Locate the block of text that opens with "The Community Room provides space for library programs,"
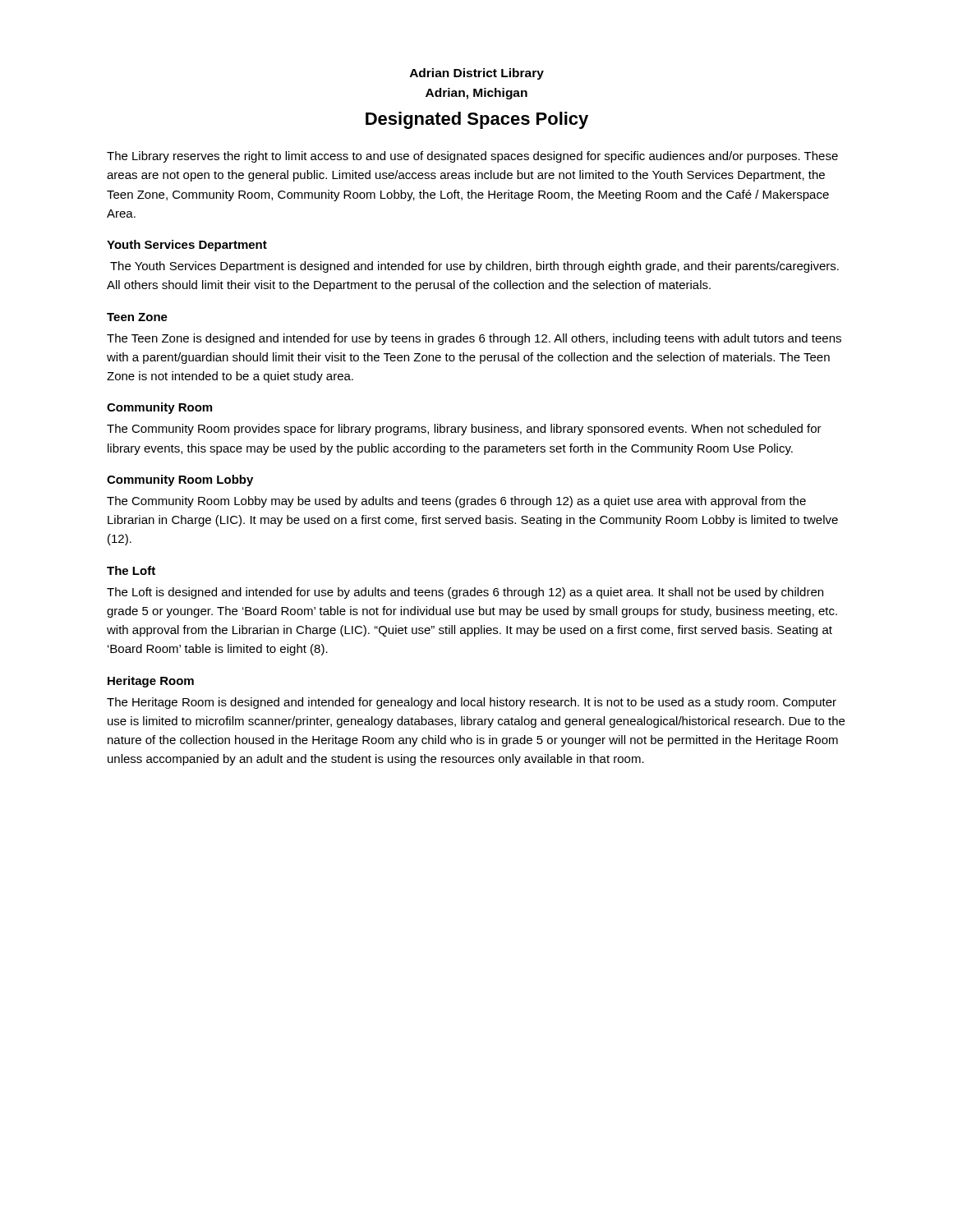The image size is (953, 1232). point(464,438)
